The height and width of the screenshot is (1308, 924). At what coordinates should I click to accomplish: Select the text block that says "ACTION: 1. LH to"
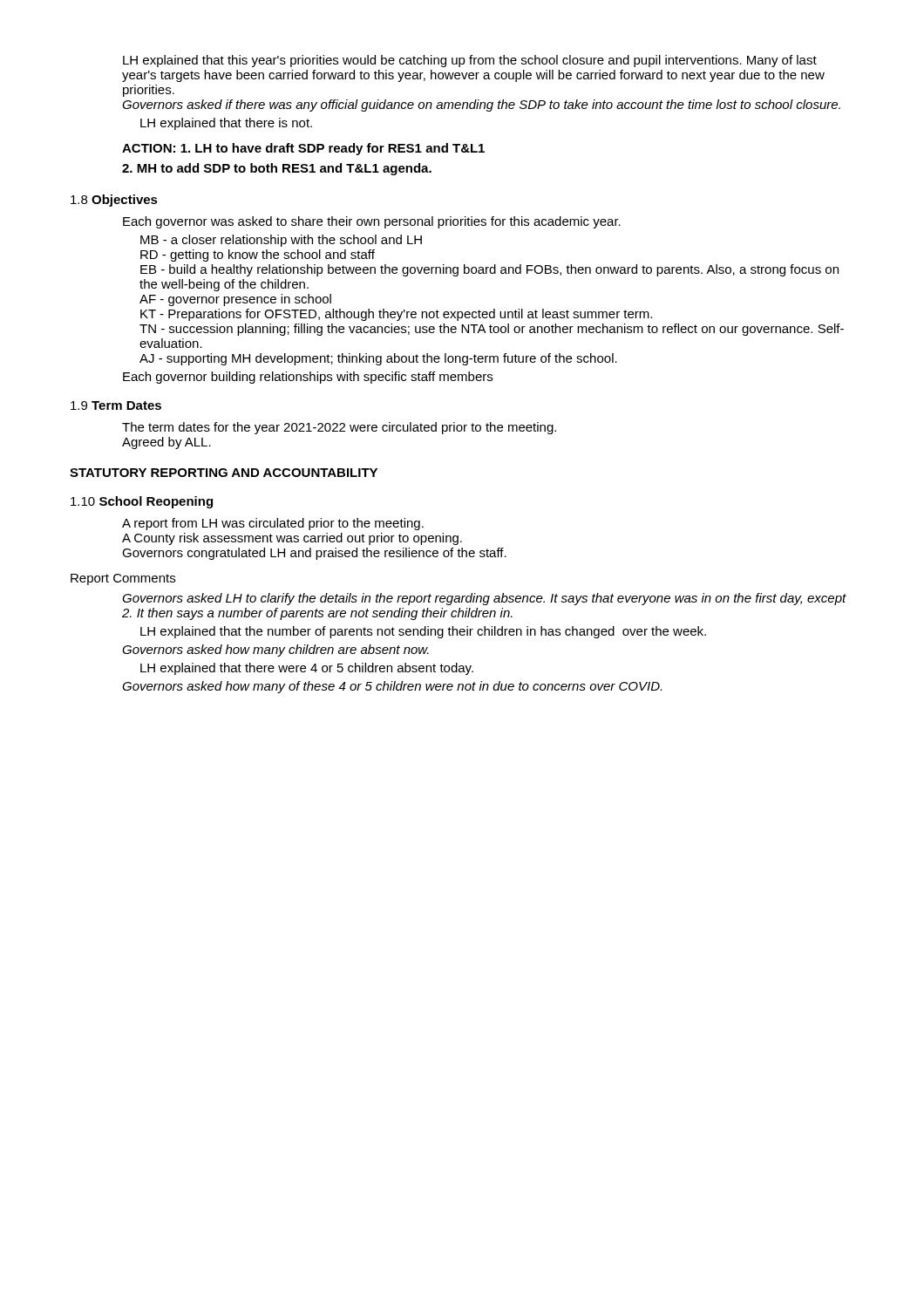(x=304, y=158)
